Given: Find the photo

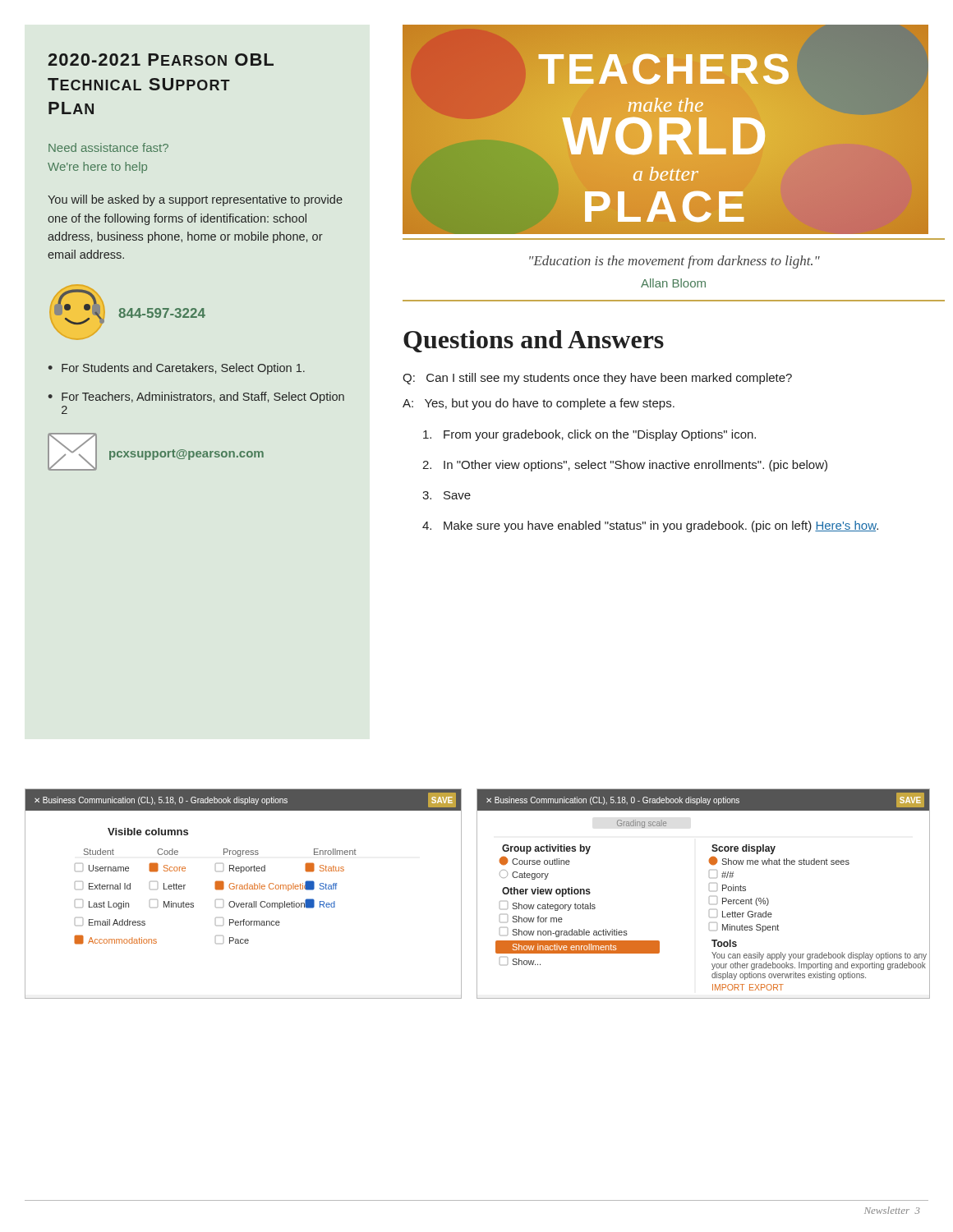Looking at the screenshot, I should tap(665, 129).
